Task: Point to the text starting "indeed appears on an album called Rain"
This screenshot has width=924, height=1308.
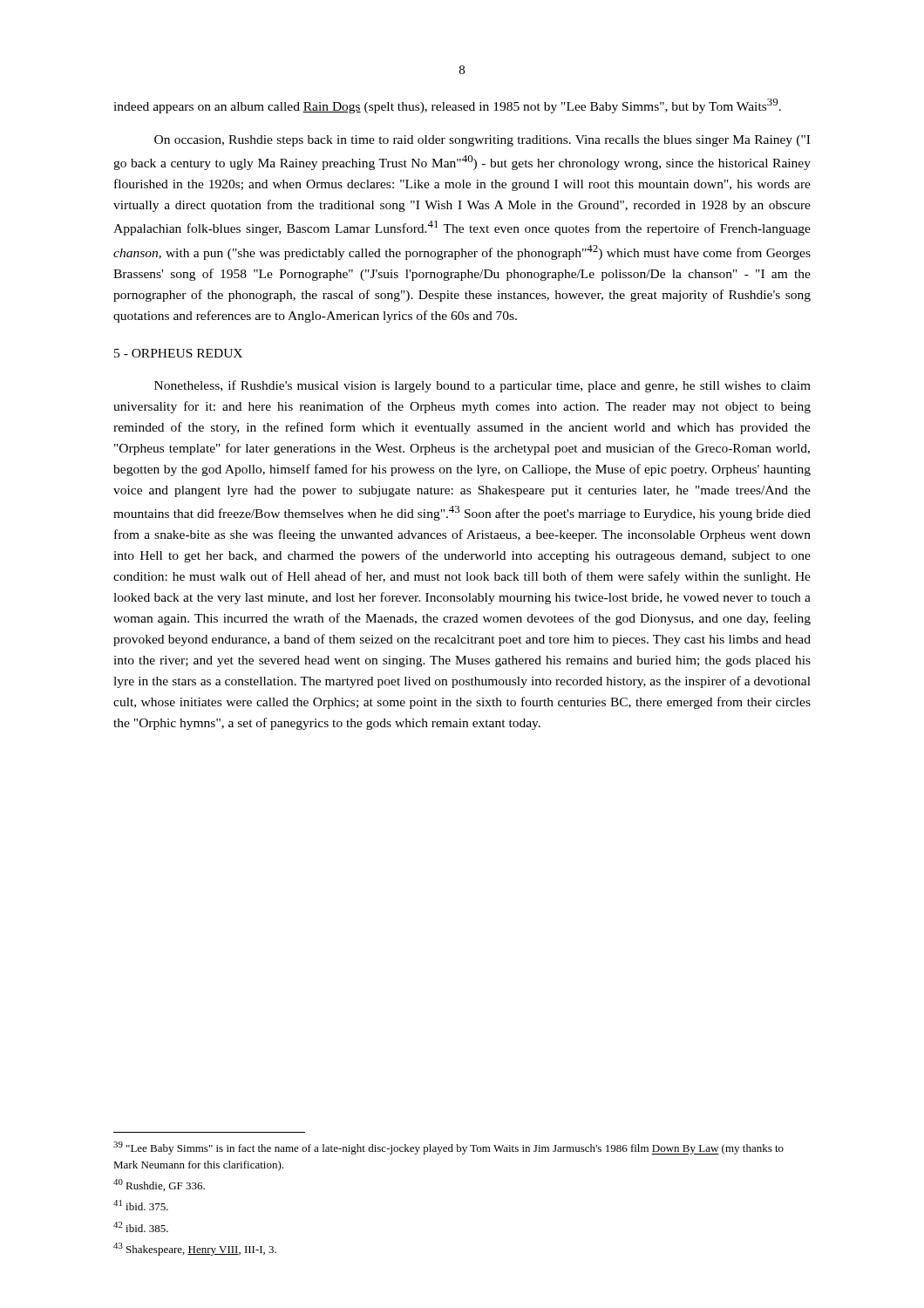Action: point(462,105)
